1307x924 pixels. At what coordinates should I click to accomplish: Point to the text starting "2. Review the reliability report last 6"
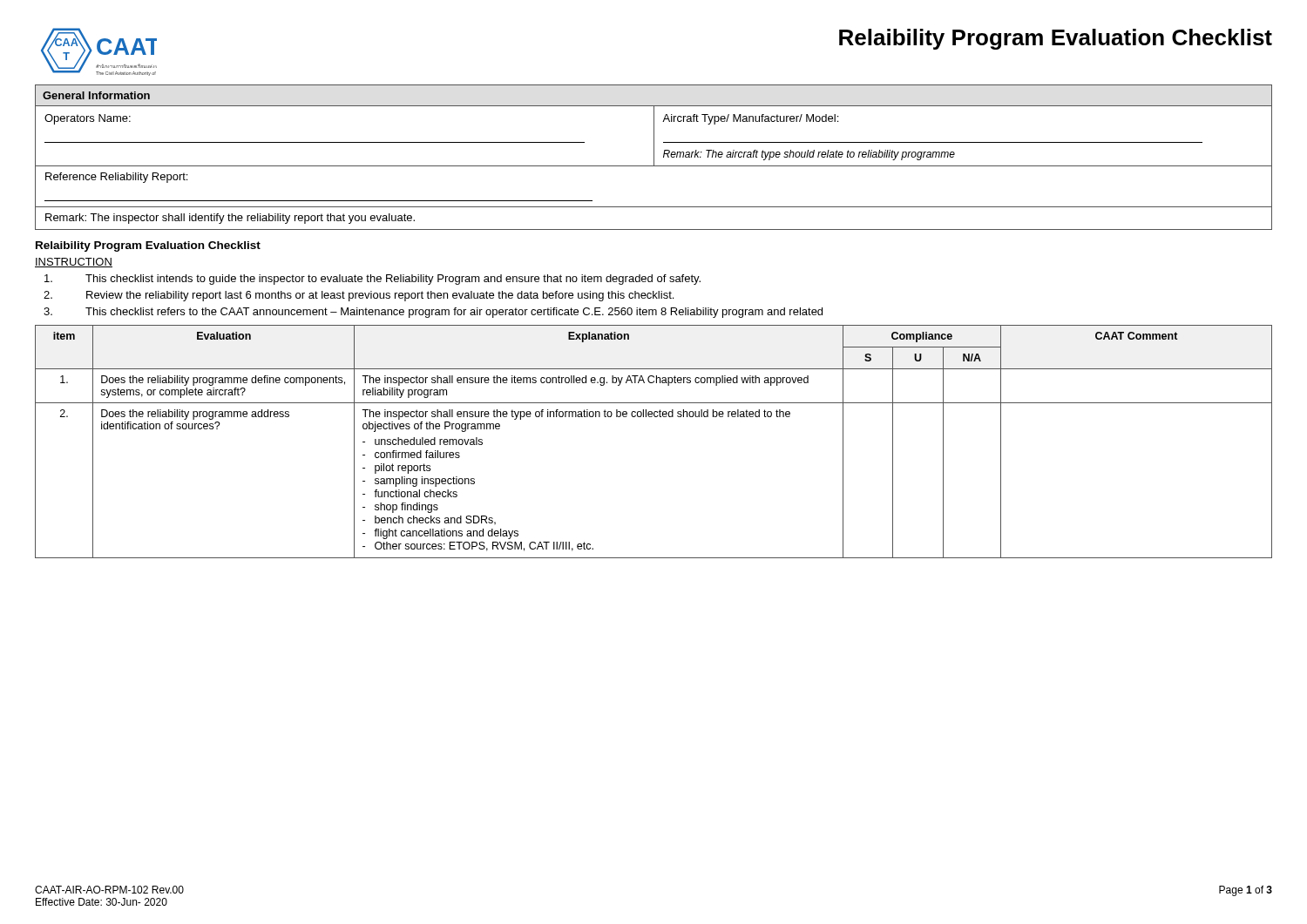point(654,295)
